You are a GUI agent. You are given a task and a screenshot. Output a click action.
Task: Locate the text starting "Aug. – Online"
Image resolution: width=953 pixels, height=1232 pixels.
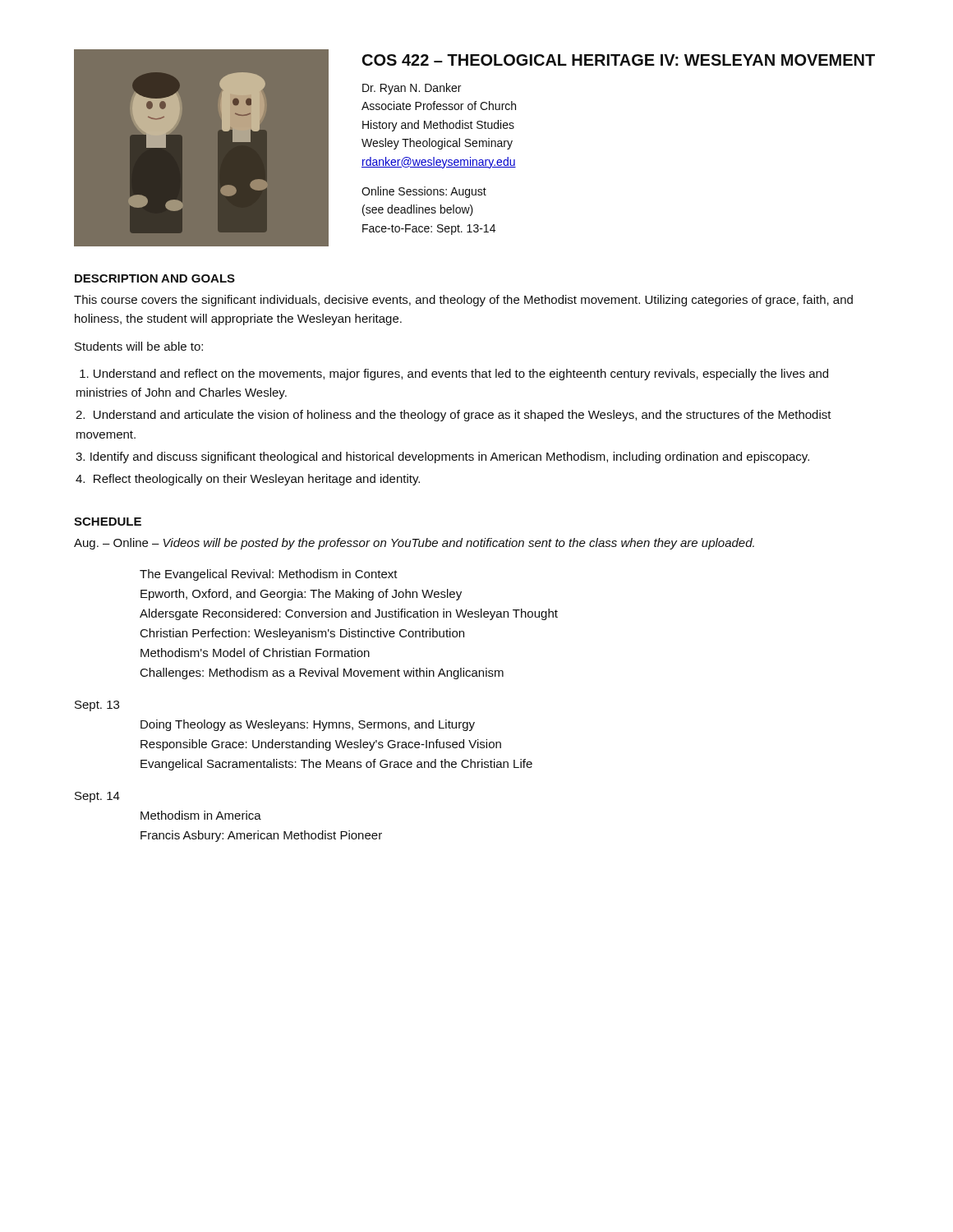click(x=415, y=543)
